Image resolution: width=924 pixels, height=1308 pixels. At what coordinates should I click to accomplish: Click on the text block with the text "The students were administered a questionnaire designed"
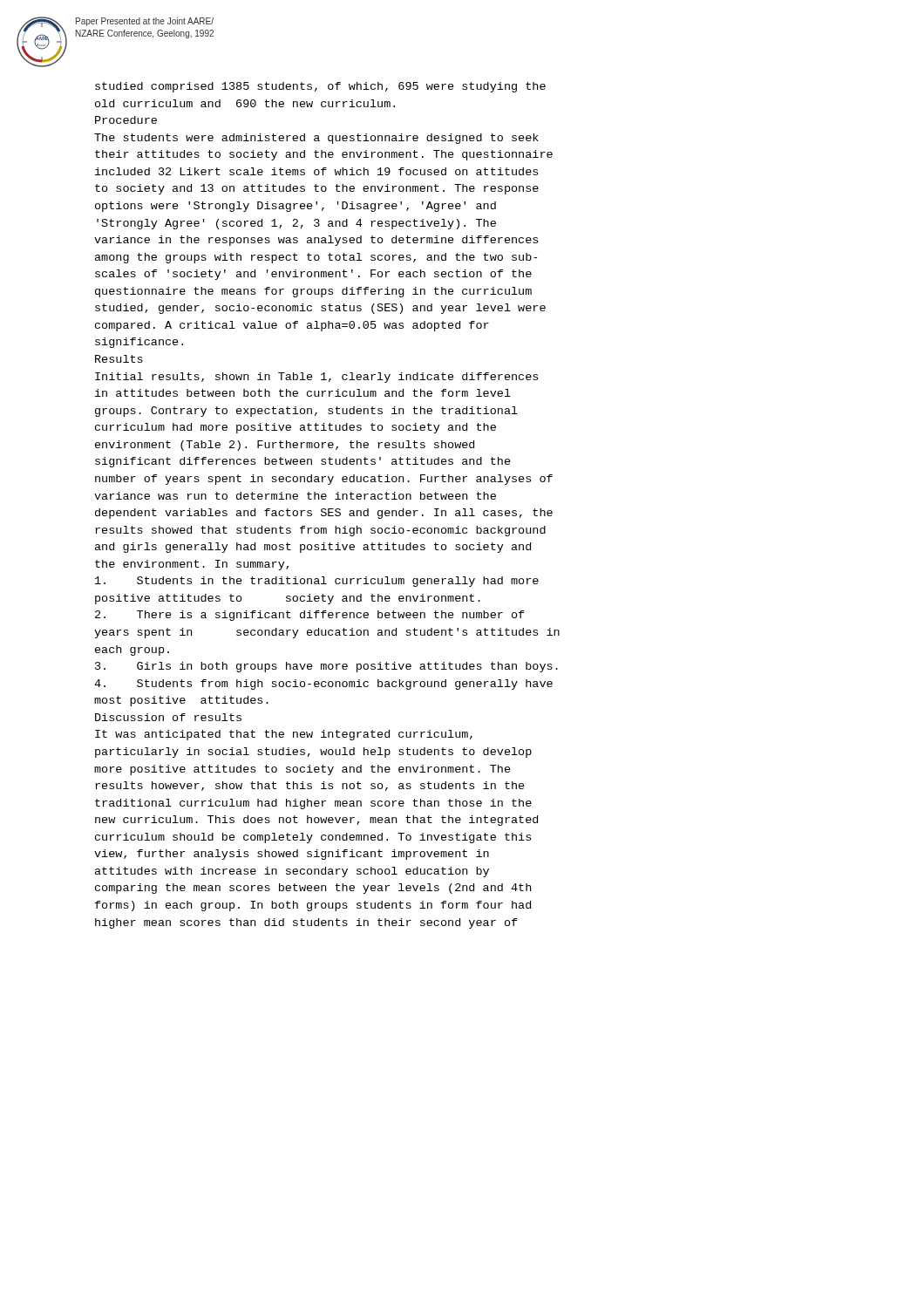point(485,241)
